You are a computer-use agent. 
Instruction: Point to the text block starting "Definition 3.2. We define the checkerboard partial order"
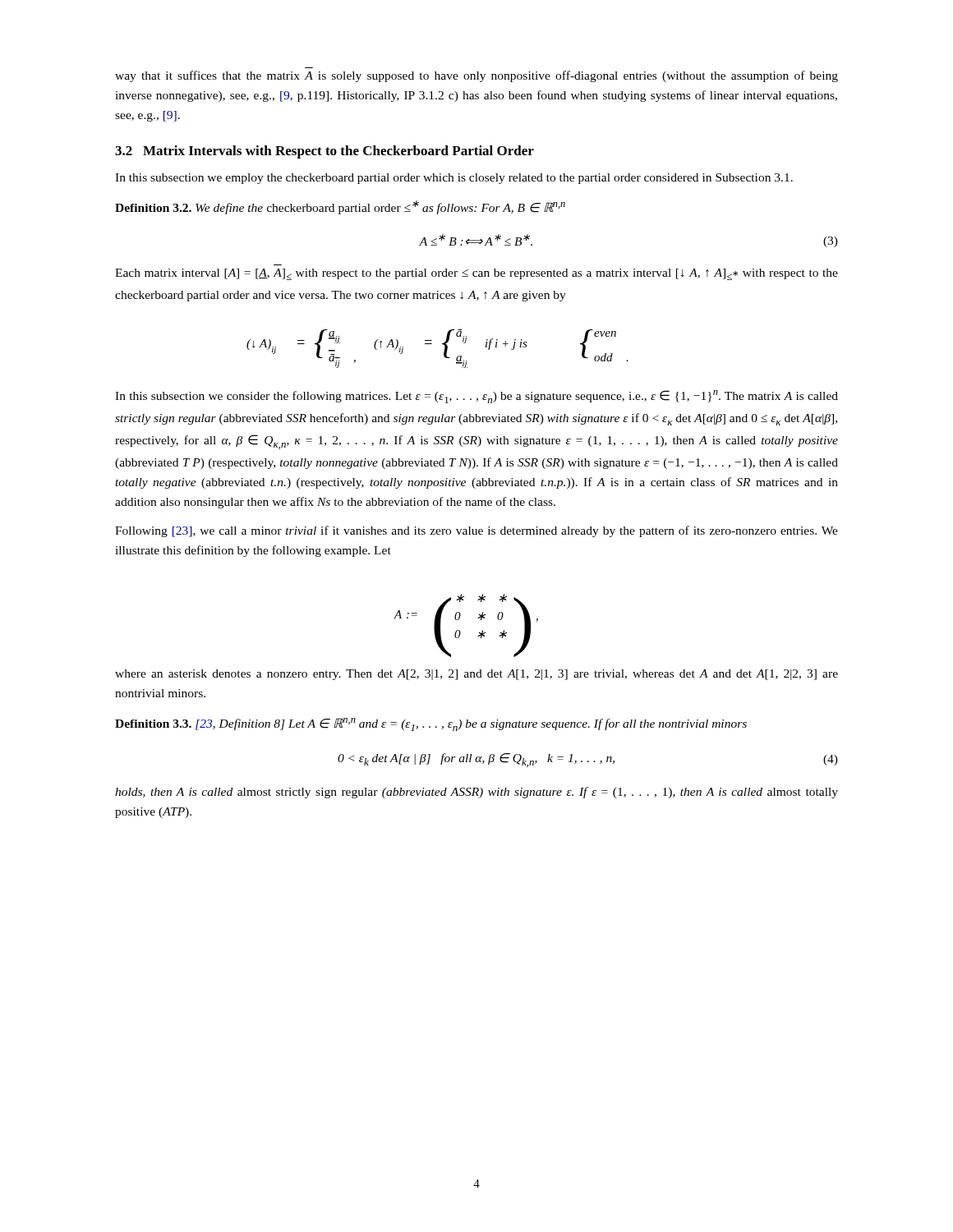pyautogui.click(x=476, y=207)
